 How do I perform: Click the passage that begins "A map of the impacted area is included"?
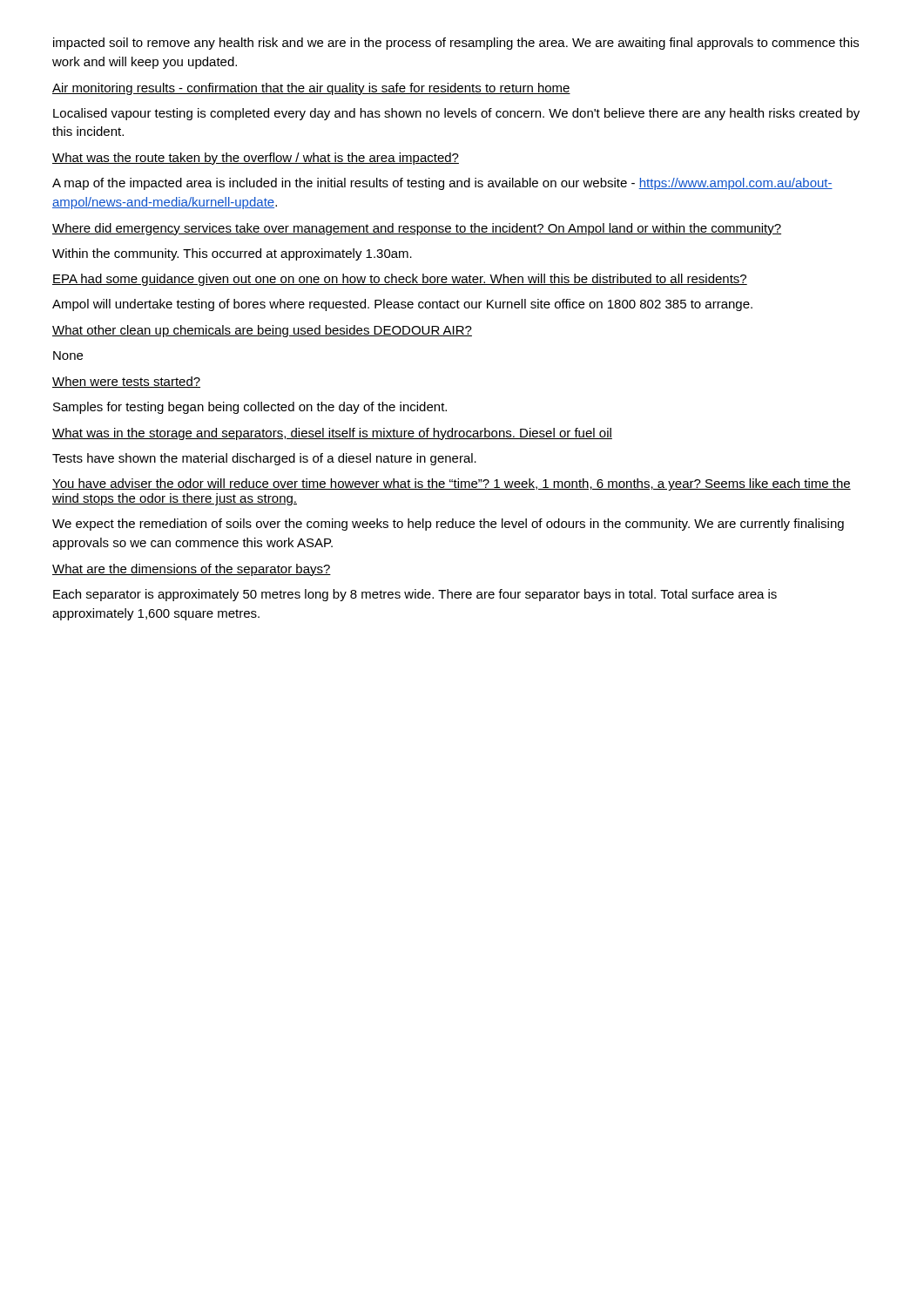pyautogui.click(x=457, y=192)
